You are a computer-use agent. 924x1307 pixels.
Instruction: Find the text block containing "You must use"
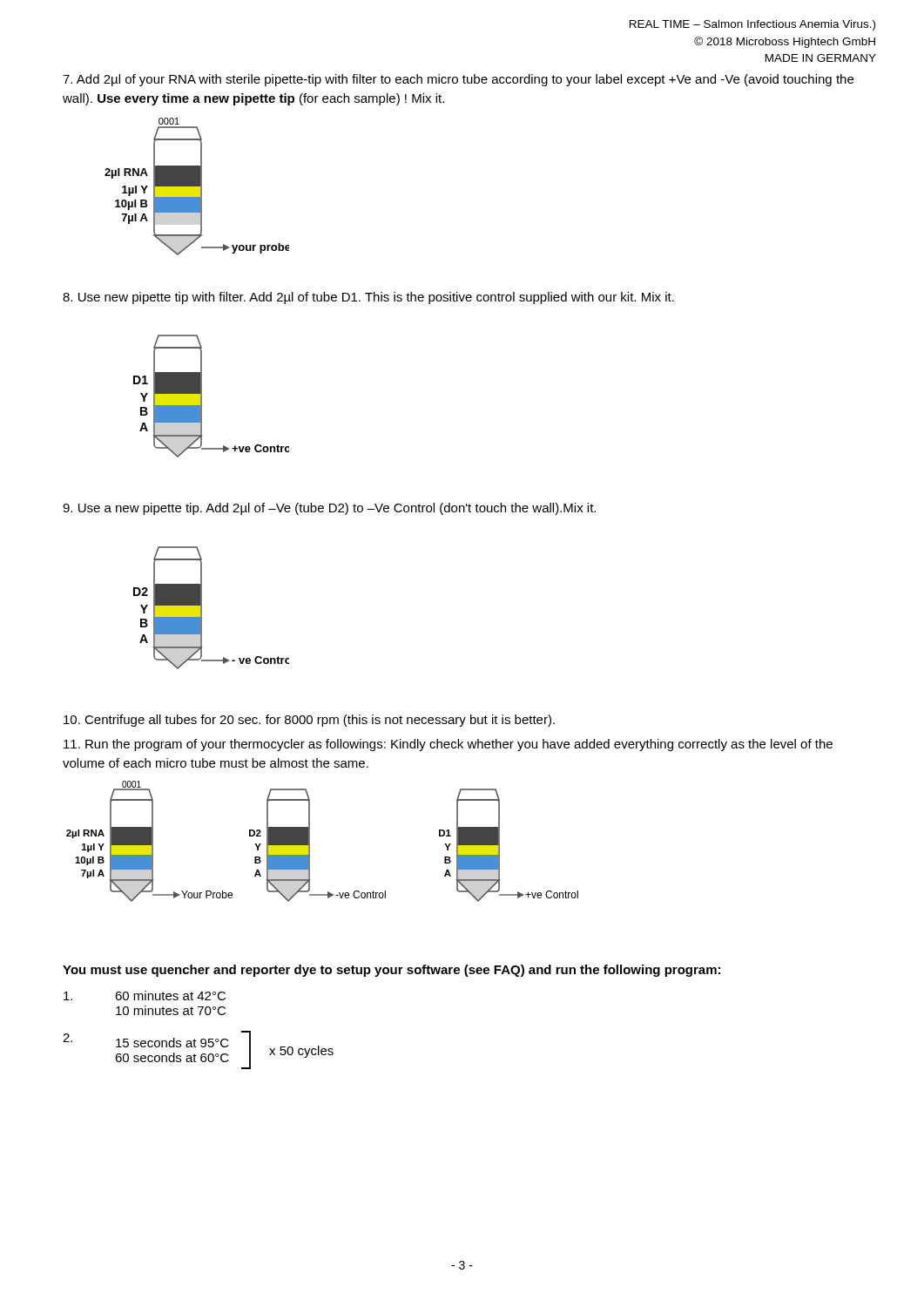tap(462, 970)
